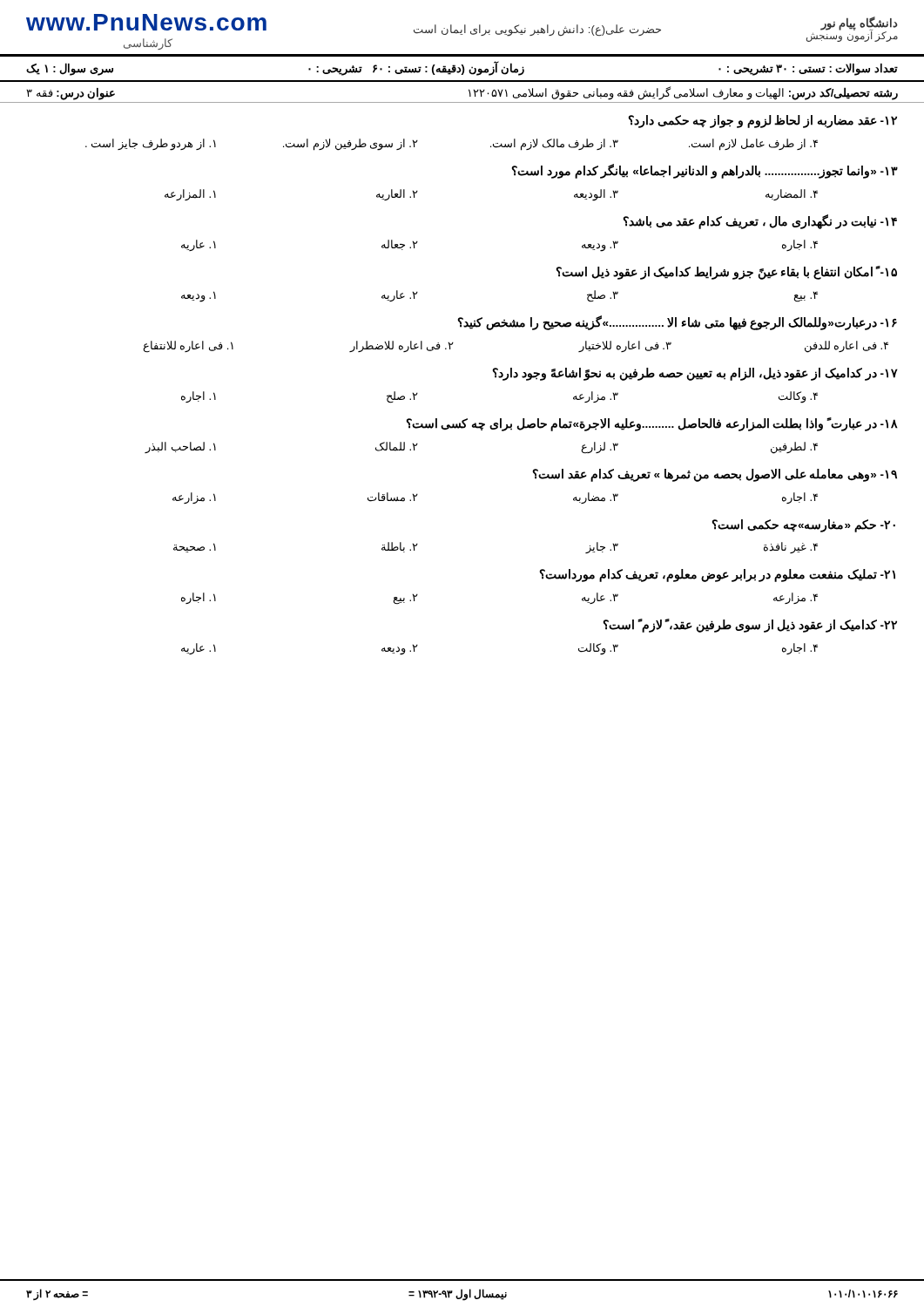This screenshot has width=924, height=1307.
Task: Navigate to the text starting "۲۱- تملیک منفعت معلوم"
Action: (718, 576)
